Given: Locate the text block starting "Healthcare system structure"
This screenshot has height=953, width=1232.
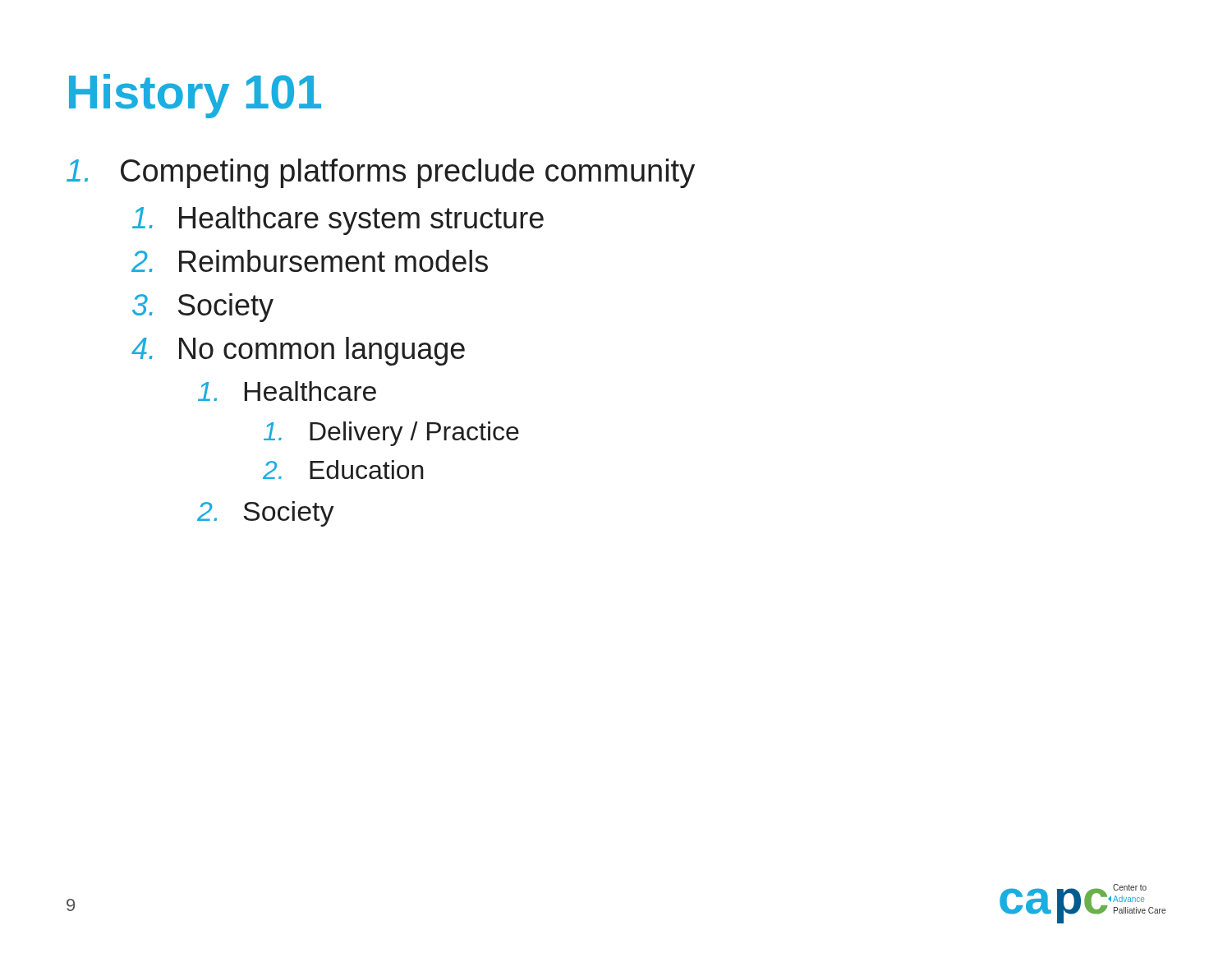Looking at the screenshot, I should point(338,221).
